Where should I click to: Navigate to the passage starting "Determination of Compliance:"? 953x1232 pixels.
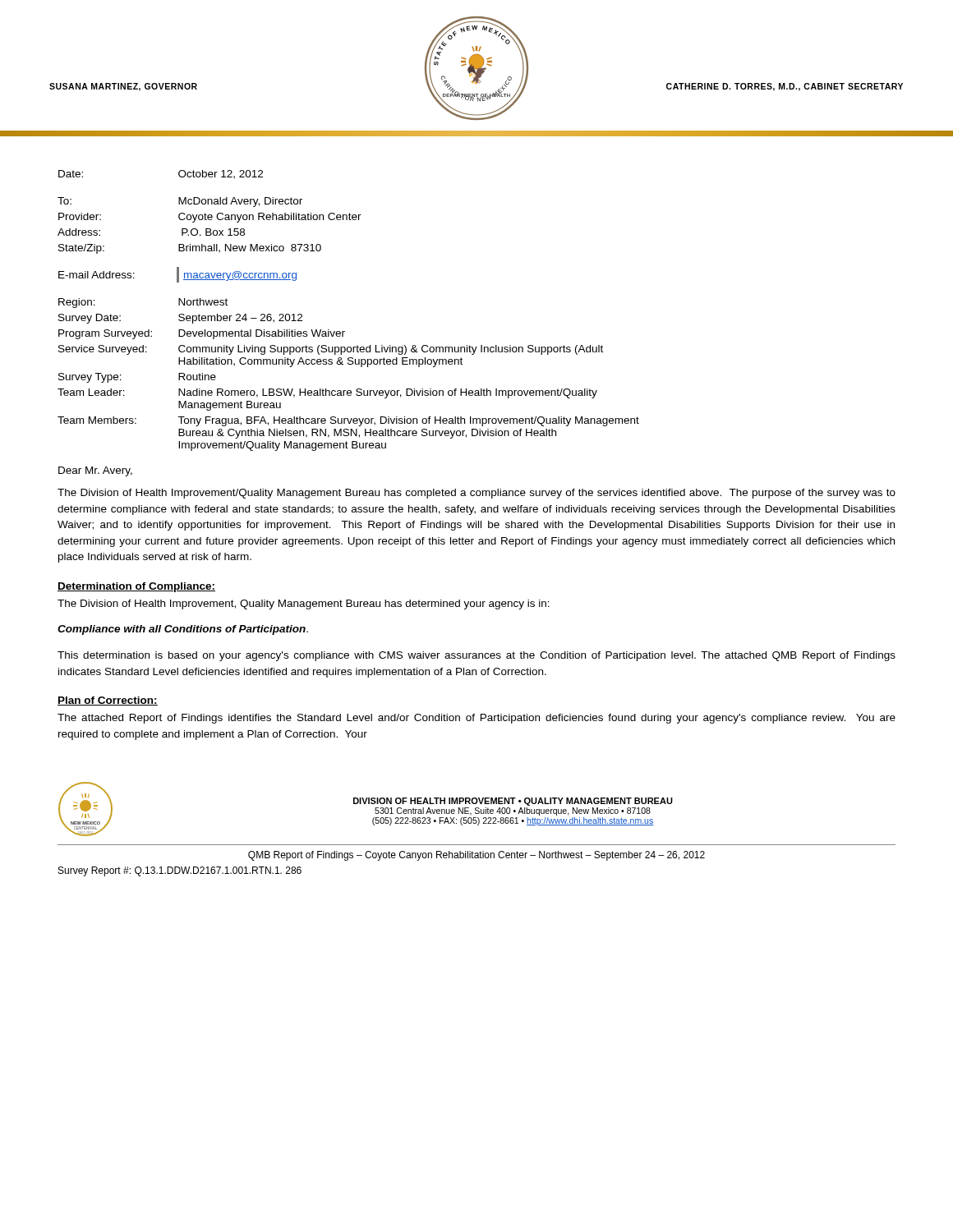[x=136, y=586]
